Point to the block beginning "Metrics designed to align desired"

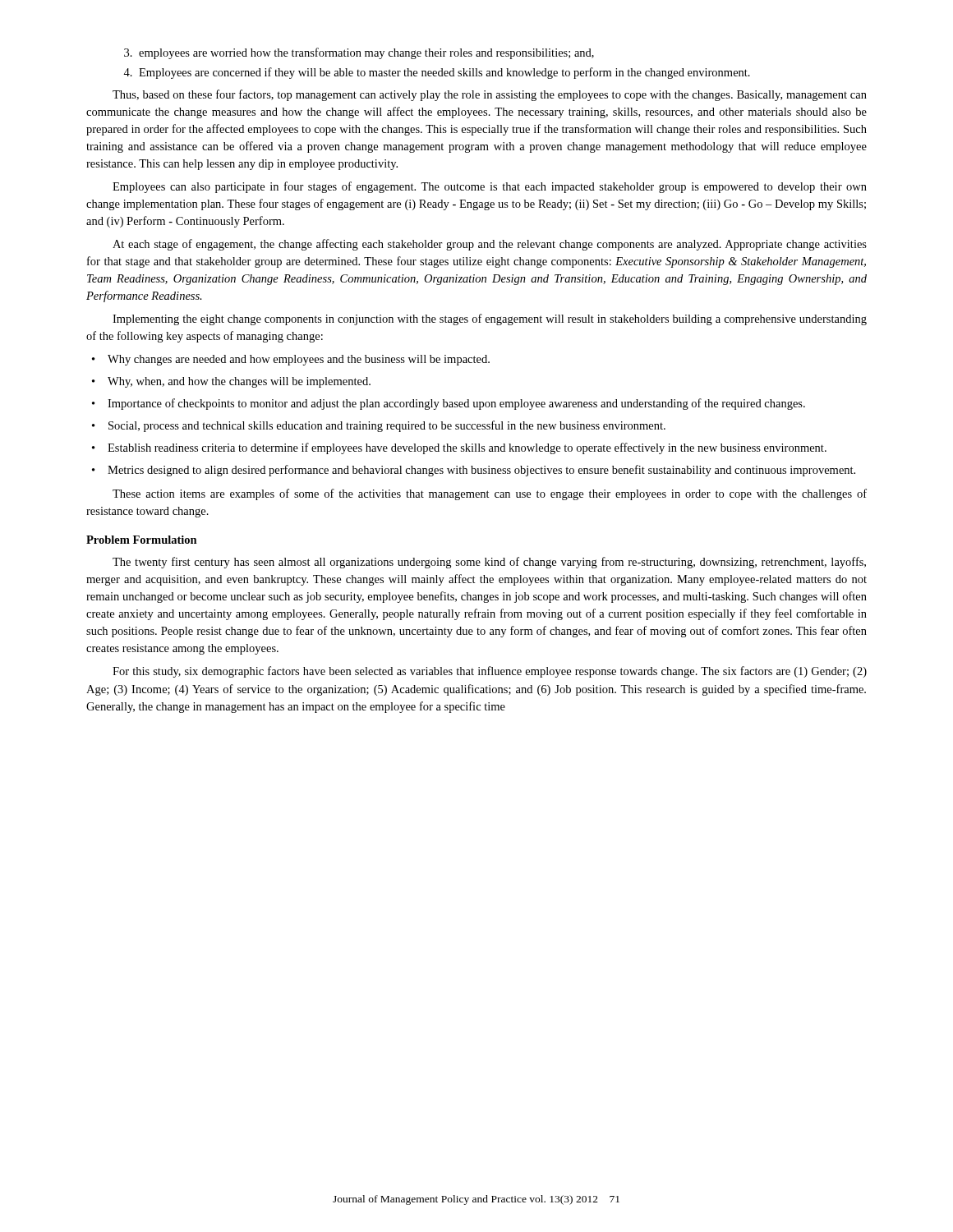click(476, 471)
